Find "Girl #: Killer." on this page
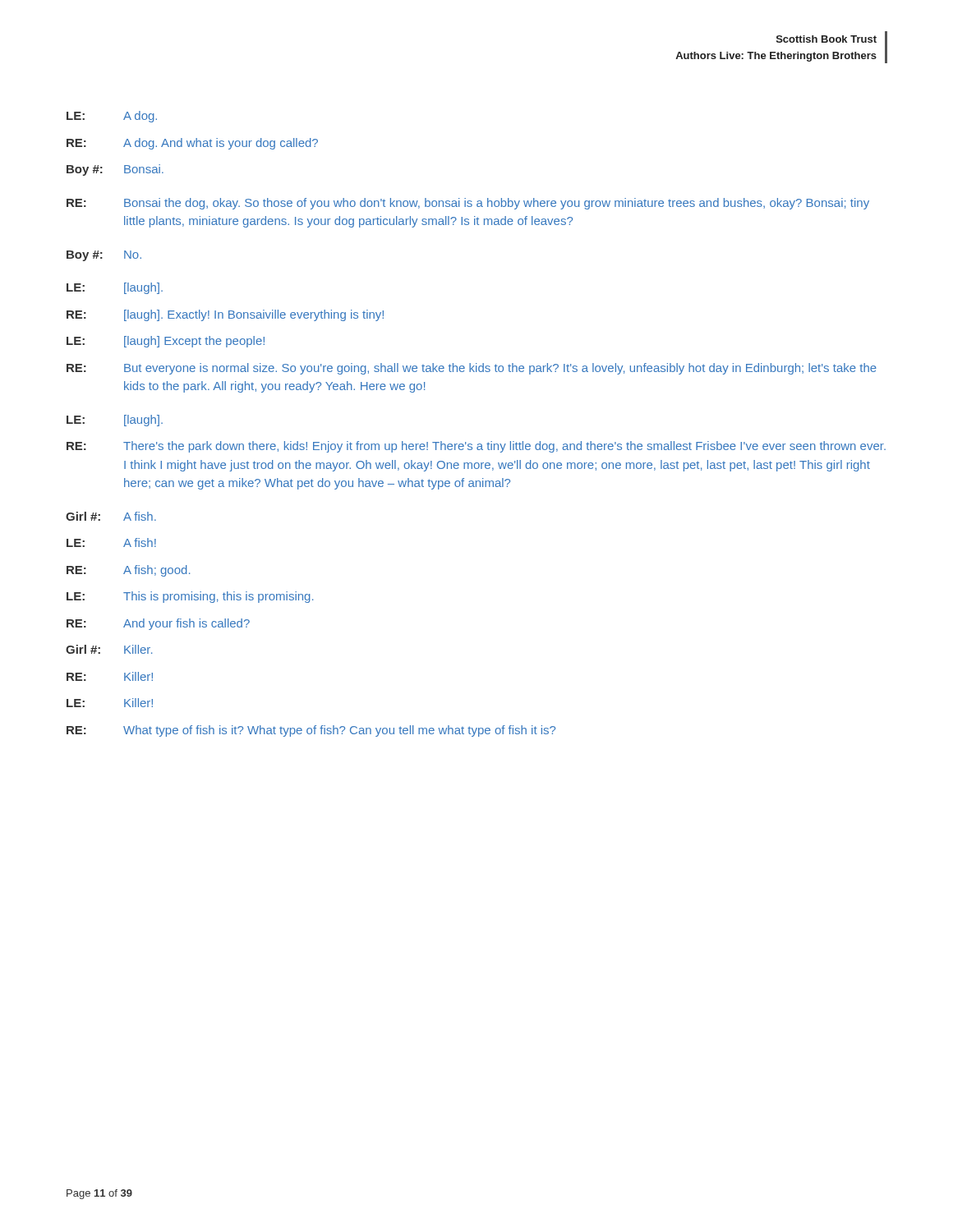Image resolution: width=953 pixels, height=1232 pixels. pos(82,648)
